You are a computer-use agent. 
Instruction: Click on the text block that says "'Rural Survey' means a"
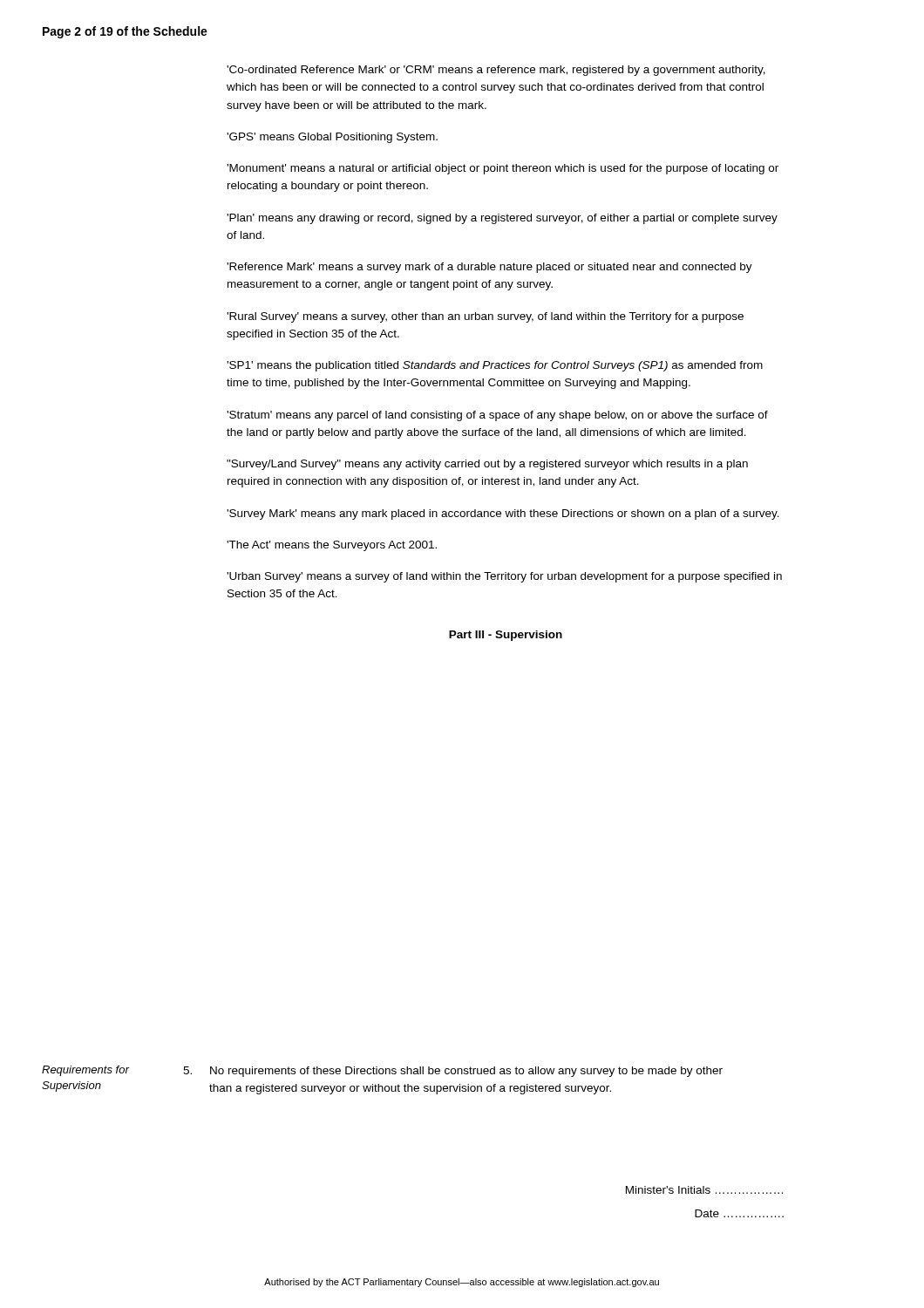[485, 324]
